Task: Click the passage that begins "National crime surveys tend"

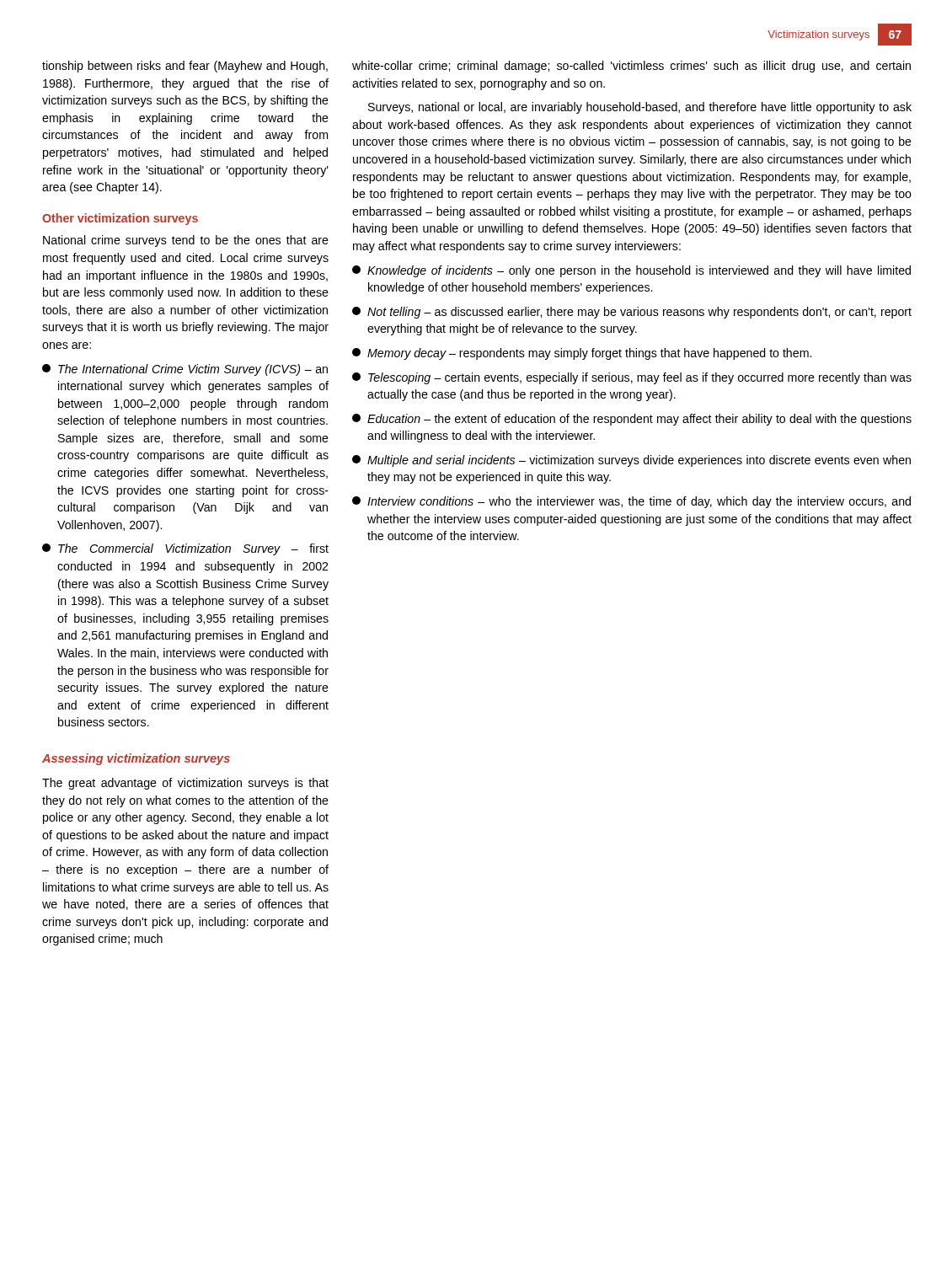Action: [185, 293]
